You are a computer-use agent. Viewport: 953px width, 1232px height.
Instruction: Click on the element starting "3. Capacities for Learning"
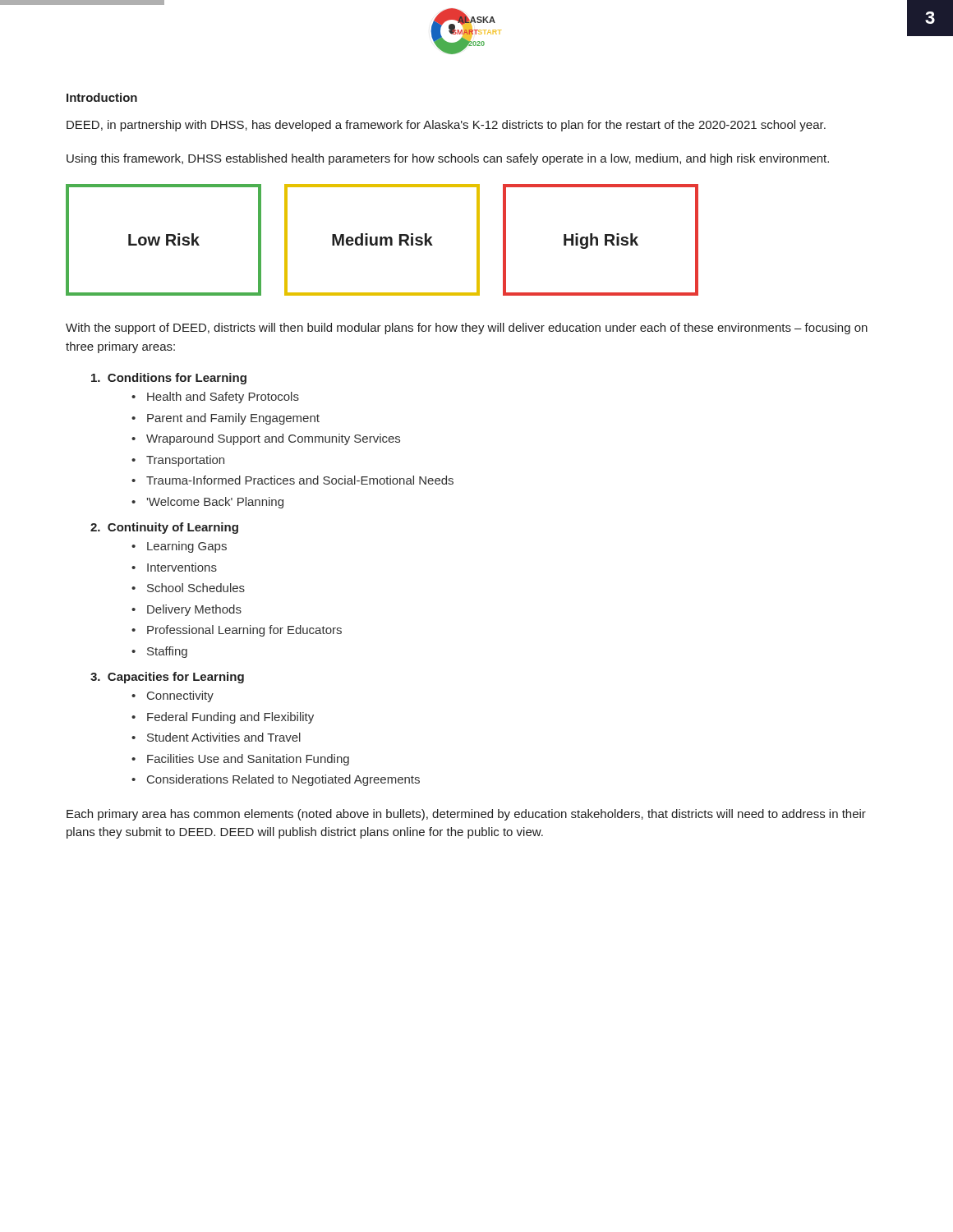167,676
